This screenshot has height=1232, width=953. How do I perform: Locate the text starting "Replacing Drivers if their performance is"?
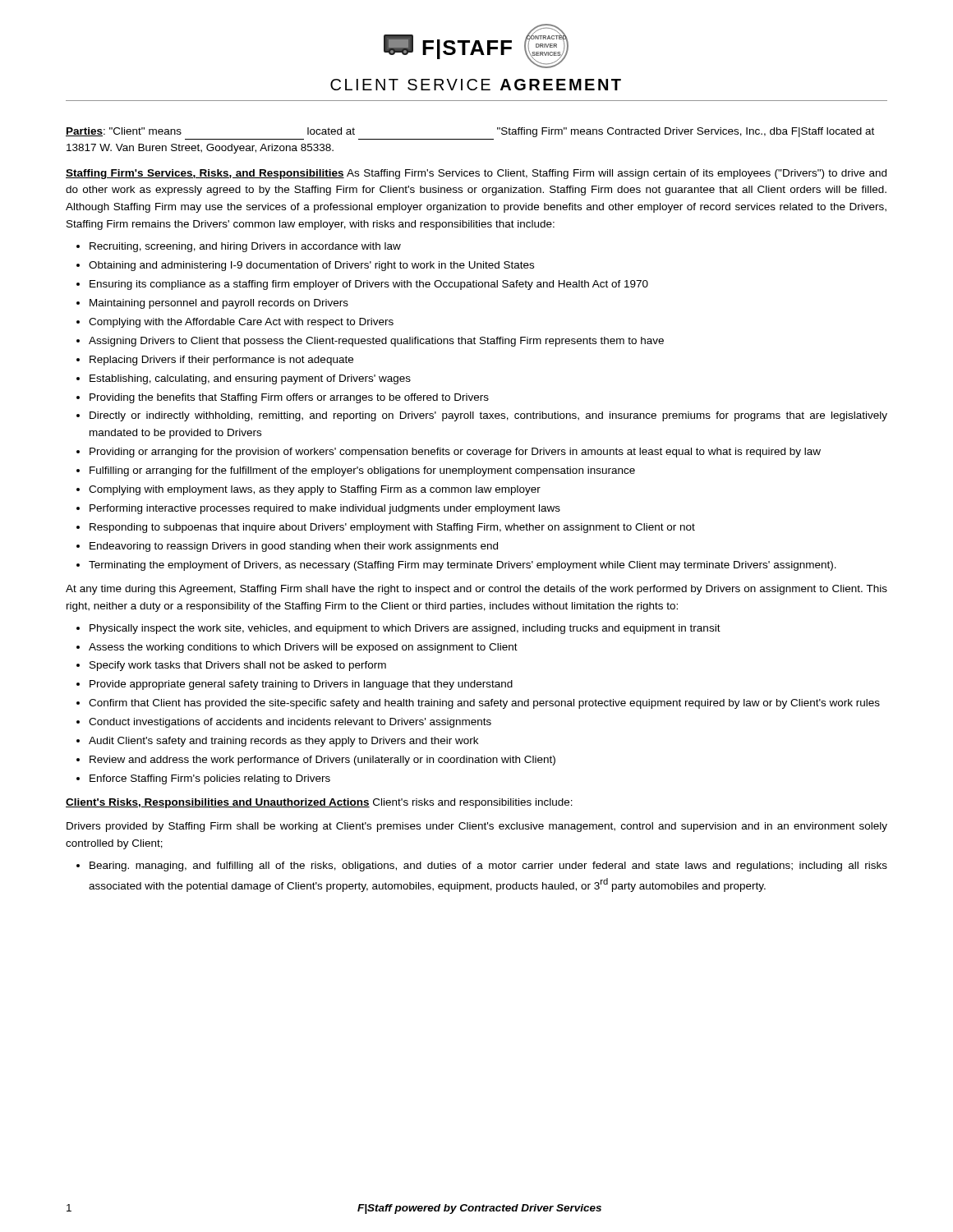221,359
